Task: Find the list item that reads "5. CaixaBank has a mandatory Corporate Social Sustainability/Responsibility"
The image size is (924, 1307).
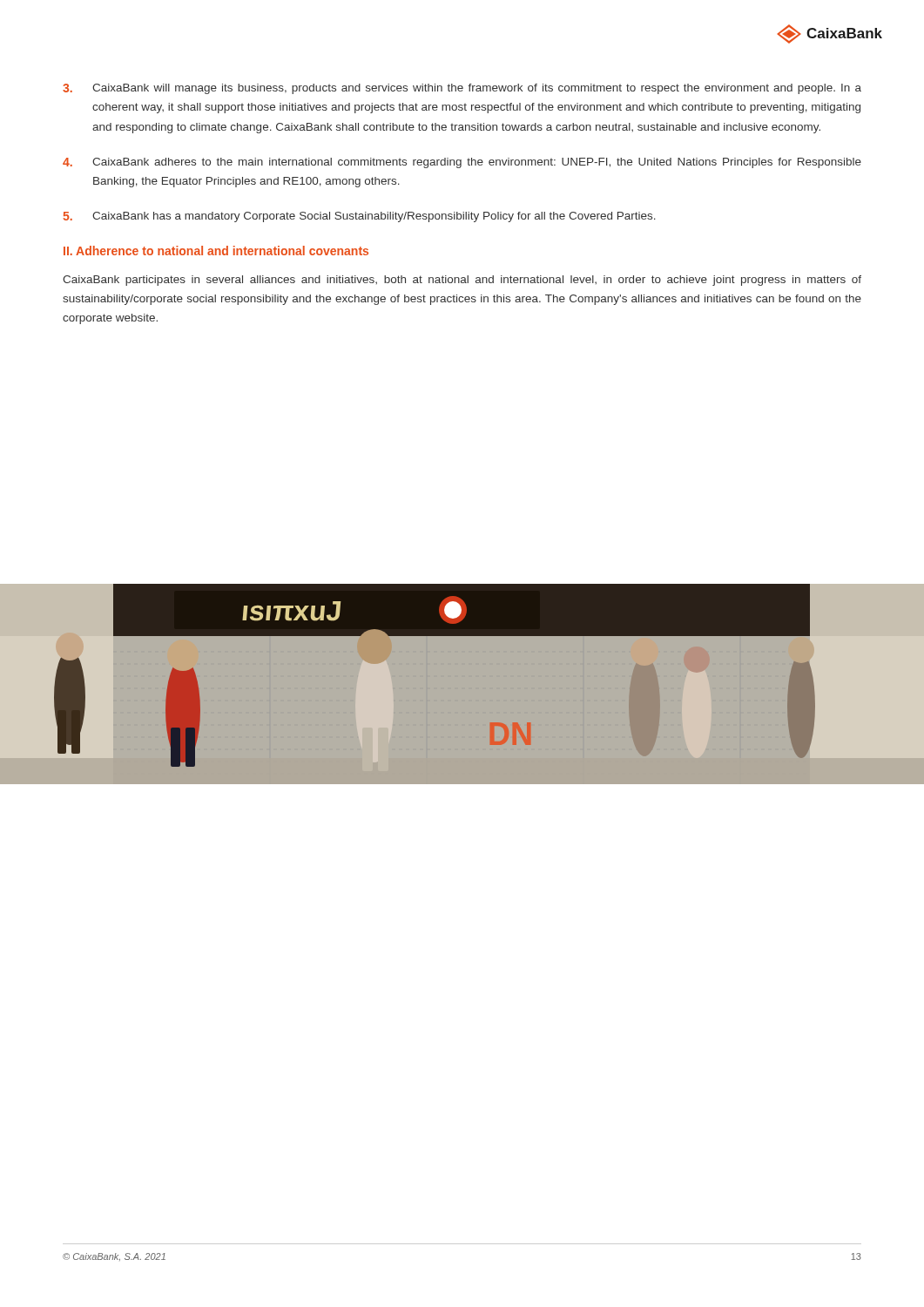Action: (x=360, y=217)
